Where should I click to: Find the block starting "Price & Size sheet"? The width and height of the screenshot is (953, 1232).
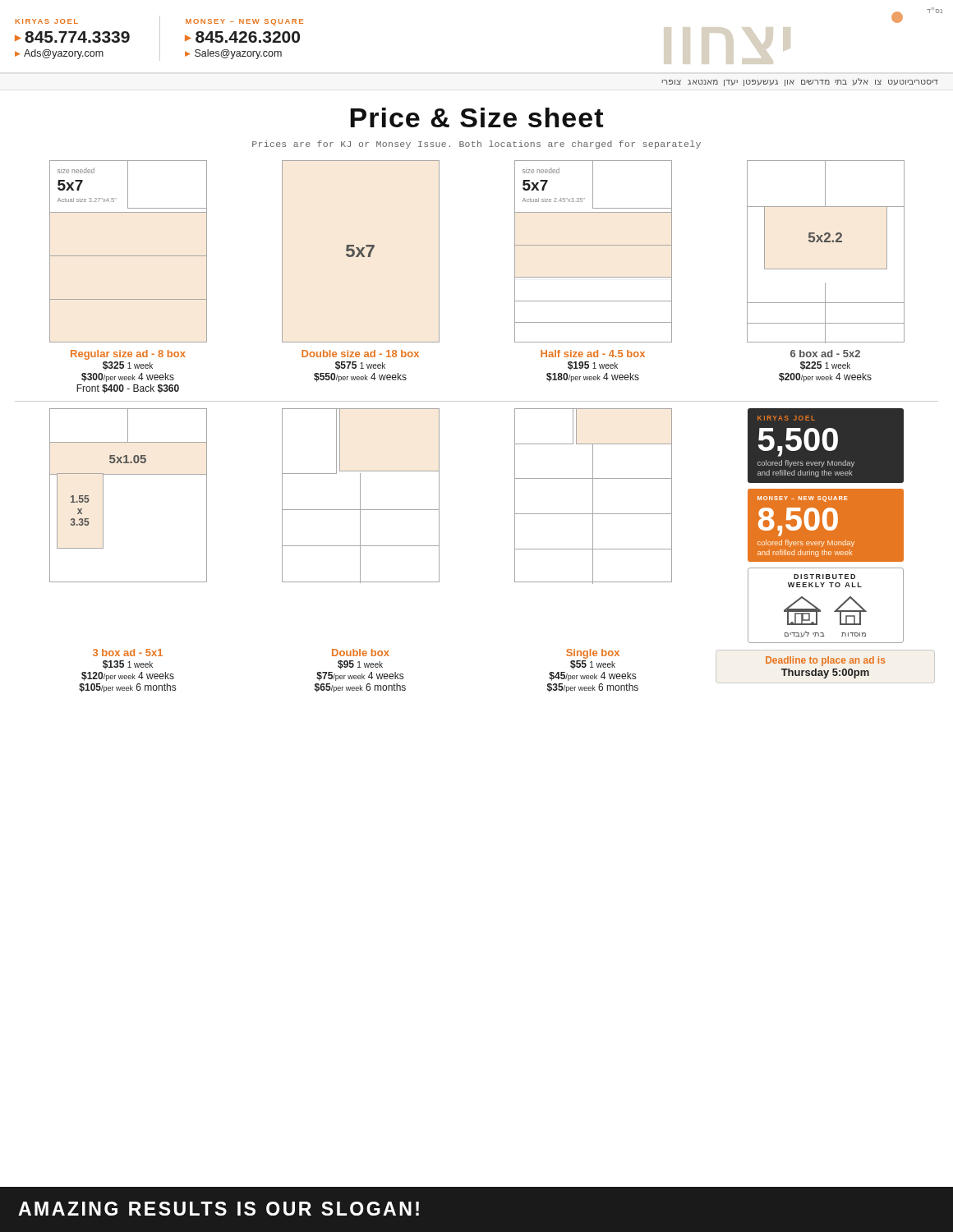coord(476,117)
